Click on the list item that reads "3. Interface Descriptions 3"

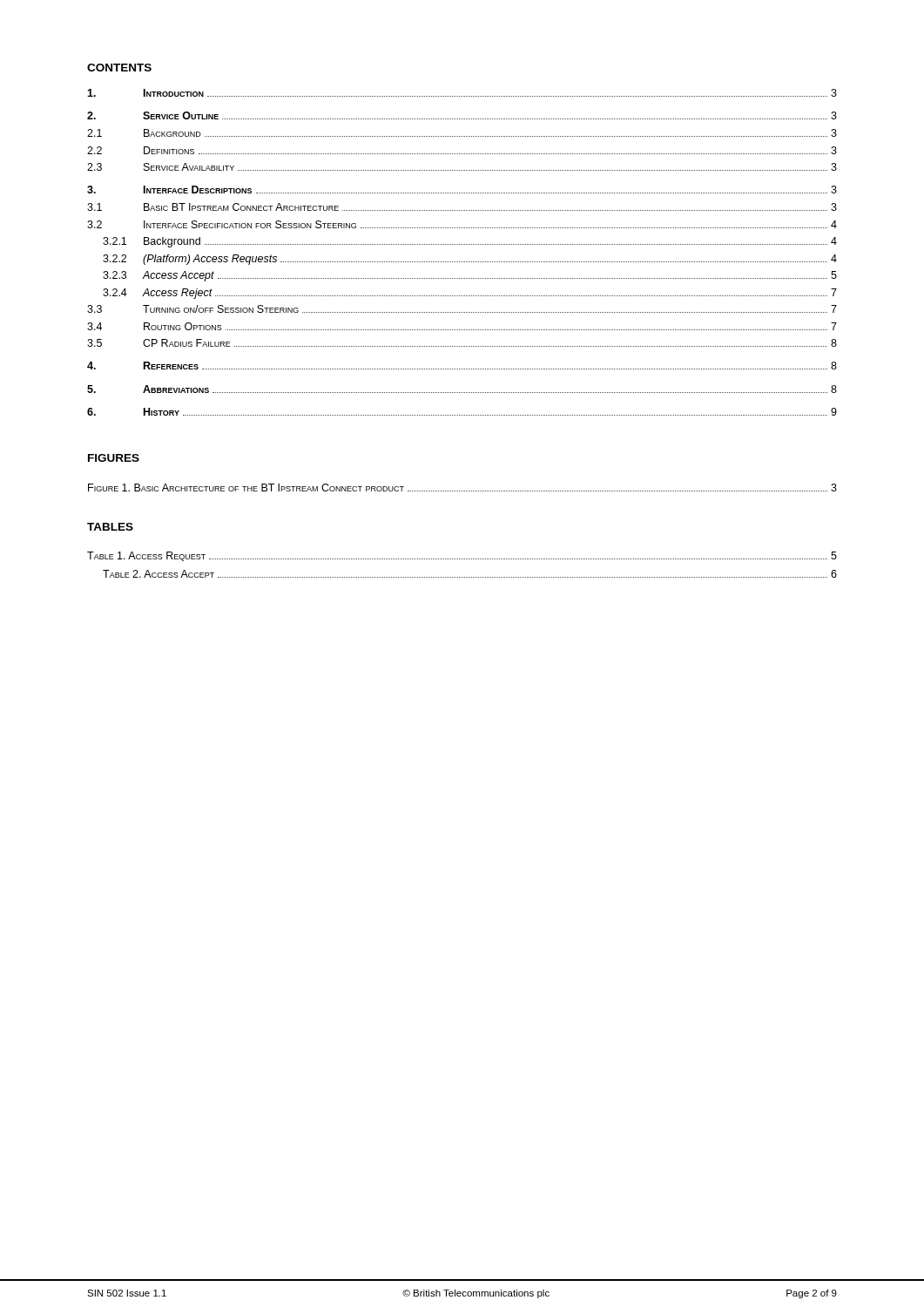[x=462, y=189]
